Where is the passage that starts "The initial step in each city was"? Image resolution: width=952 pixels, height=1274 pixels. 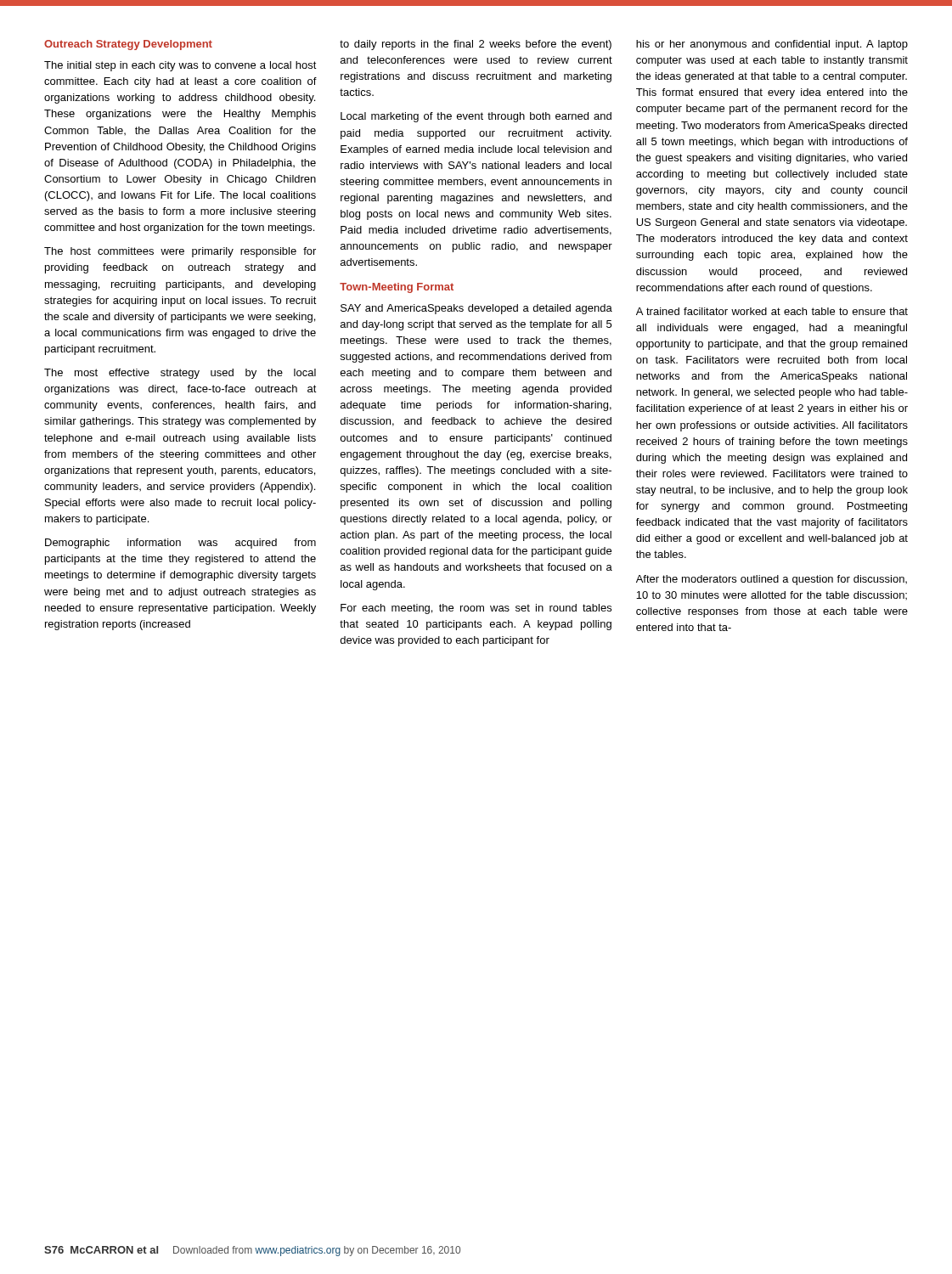(180, 344)
